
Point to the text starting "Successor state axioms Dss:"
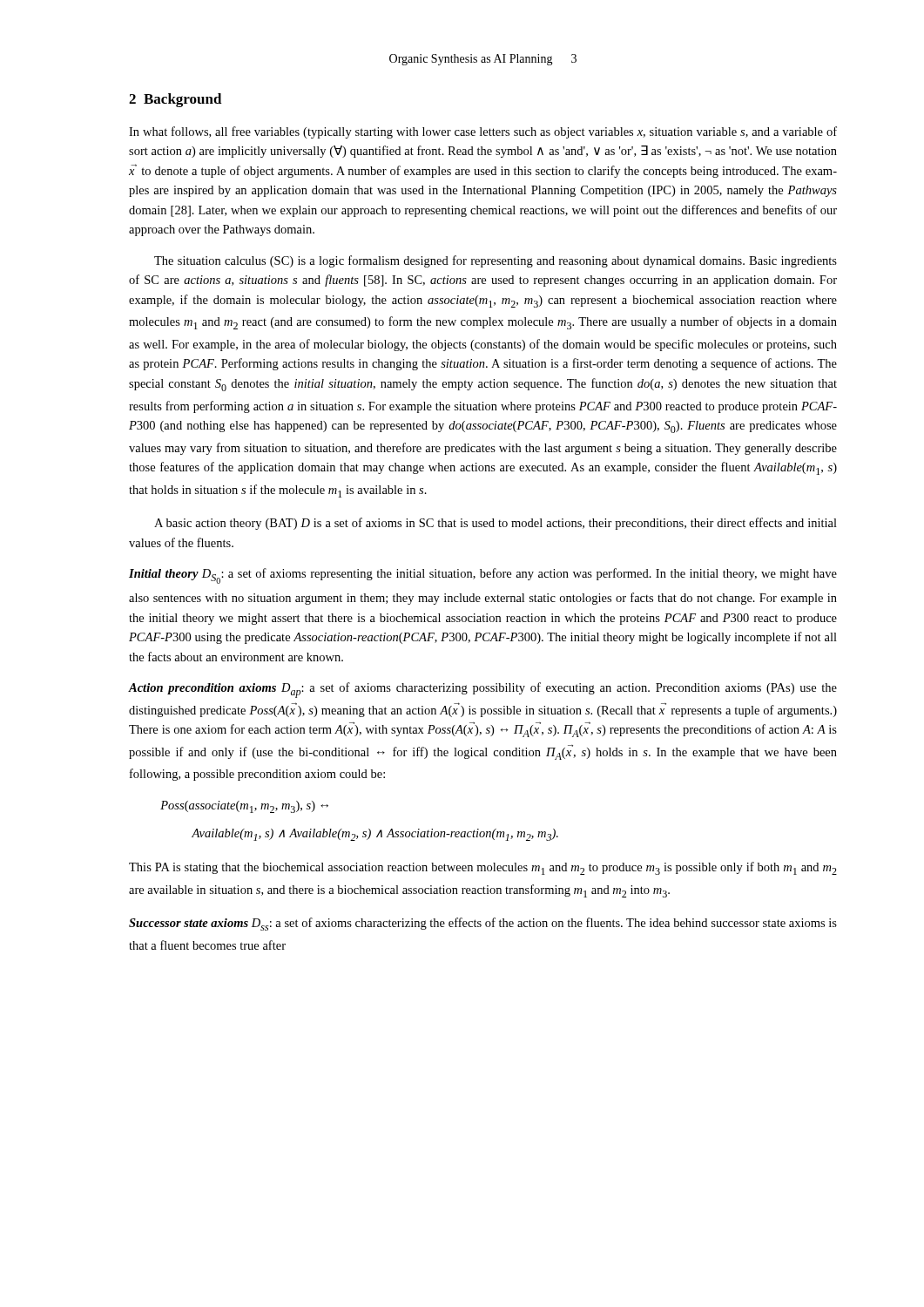click(483, 934)
